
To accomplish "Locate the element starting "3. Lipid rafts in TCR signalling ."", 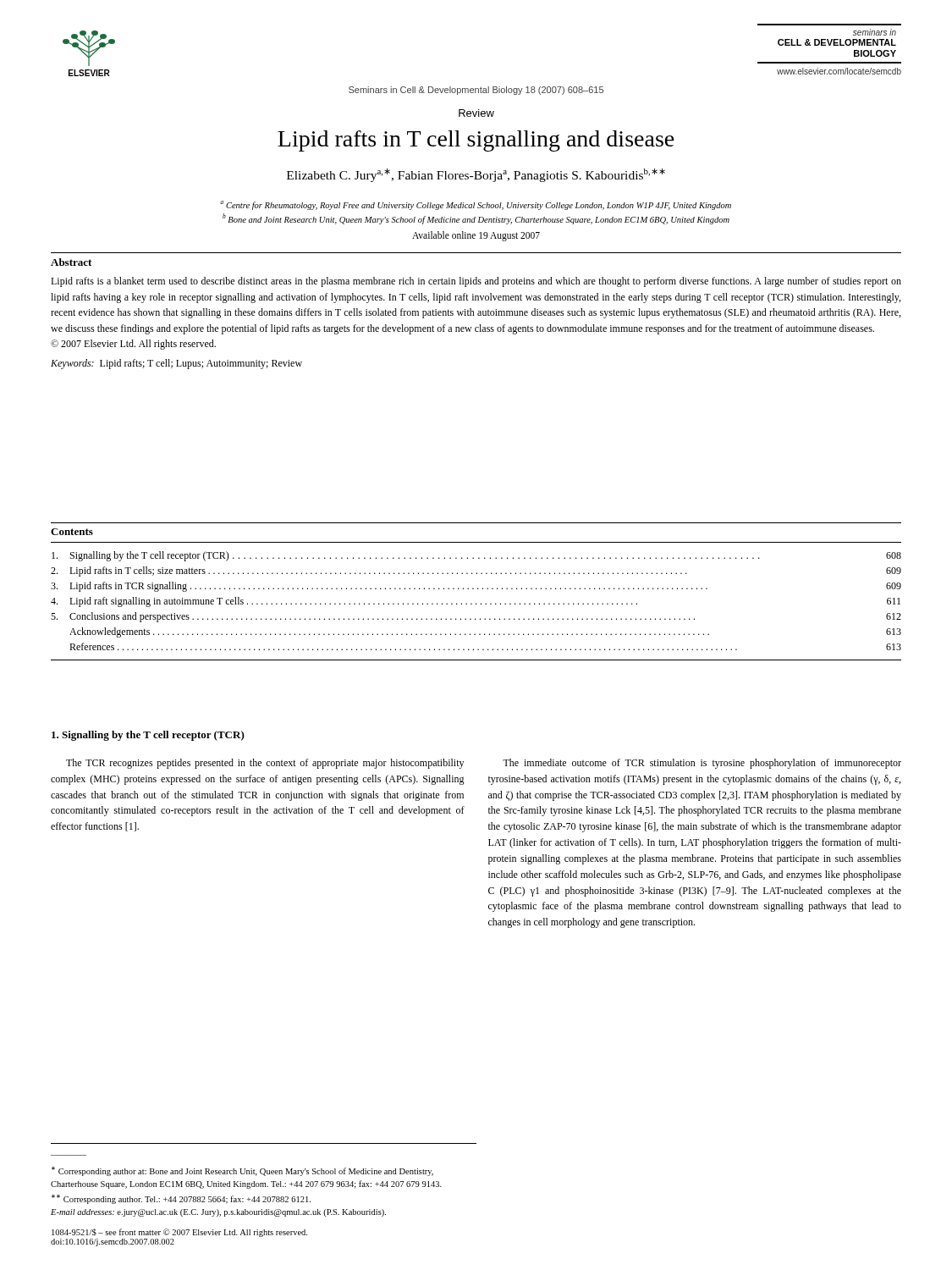I will (x=476, y=586).
